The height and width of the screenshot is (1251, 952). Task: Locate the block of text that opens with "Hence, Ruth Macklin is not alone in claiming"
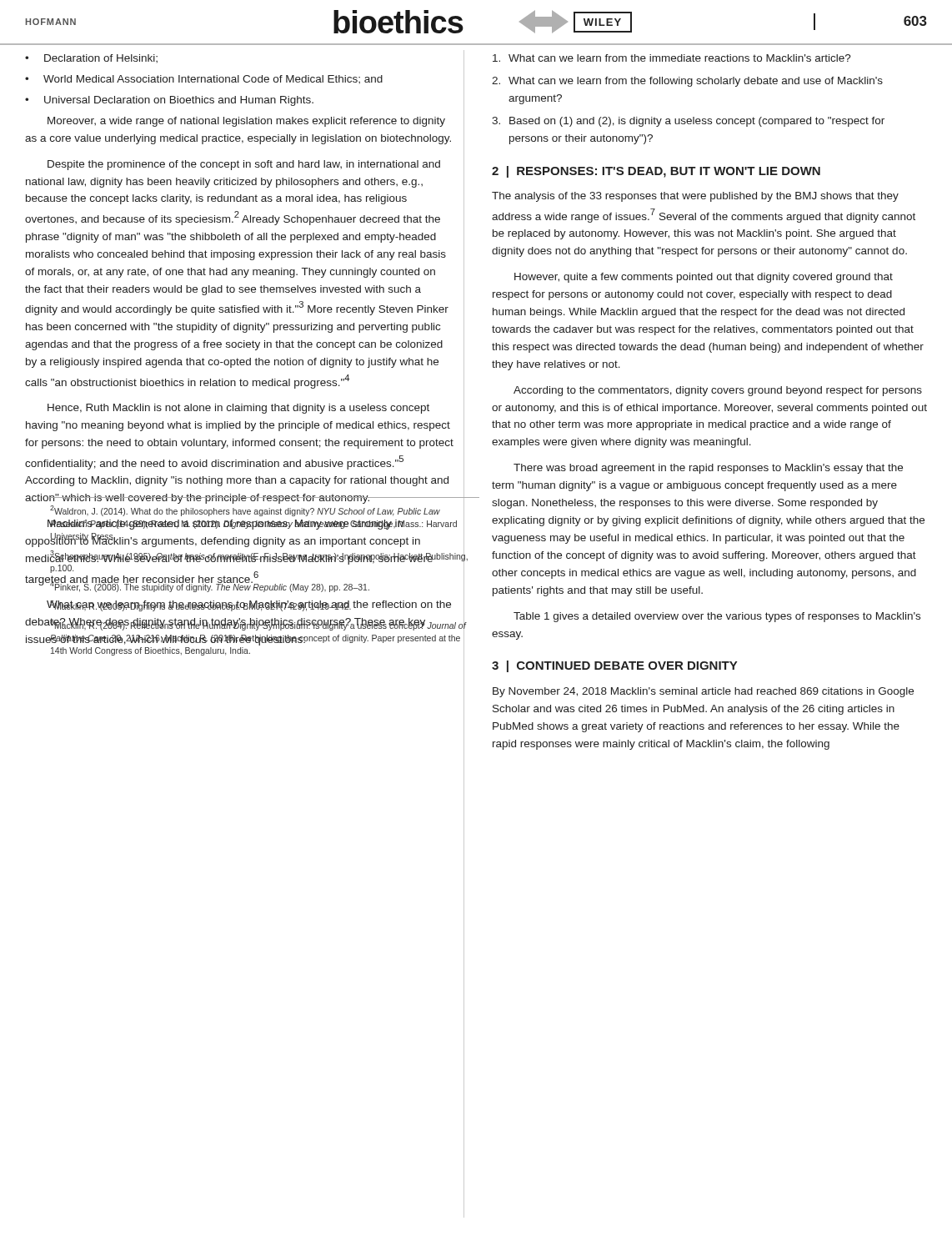coord(239,453)
